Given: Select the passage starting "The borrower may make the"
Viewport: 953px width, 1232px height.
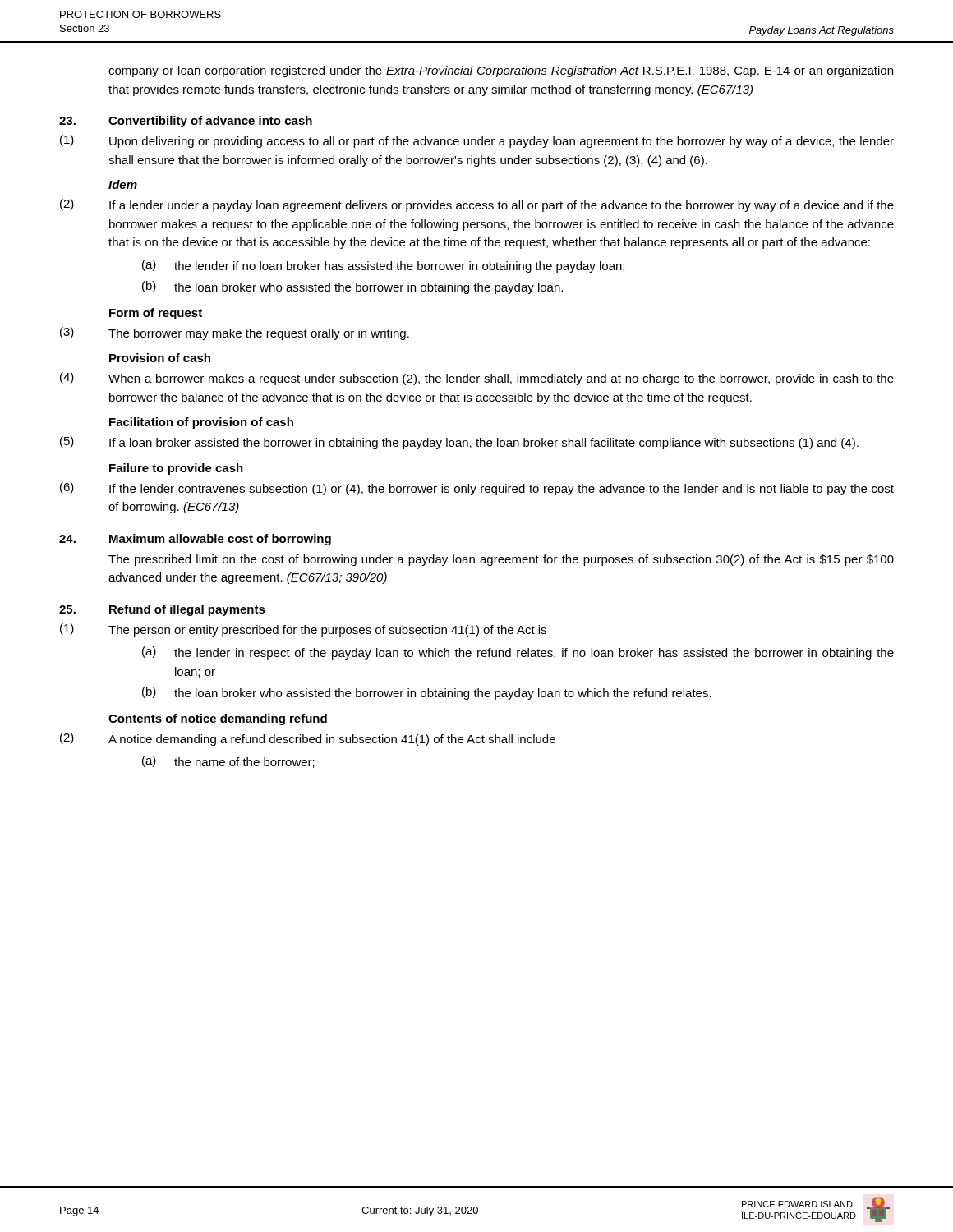Looking at the screenshot, I should [259, 333].
